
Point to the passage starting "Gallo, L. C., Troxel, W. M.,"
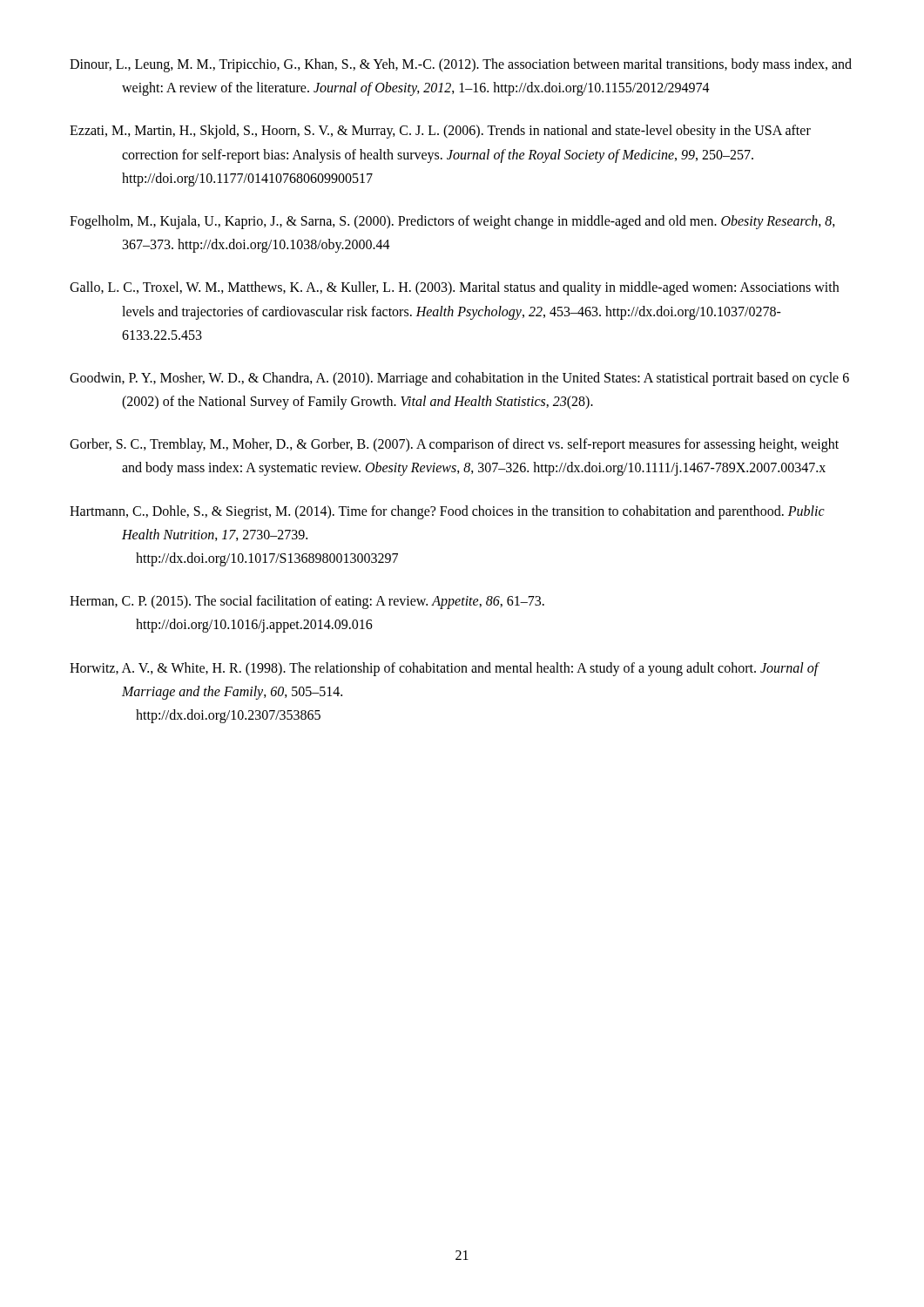(454, 311)
